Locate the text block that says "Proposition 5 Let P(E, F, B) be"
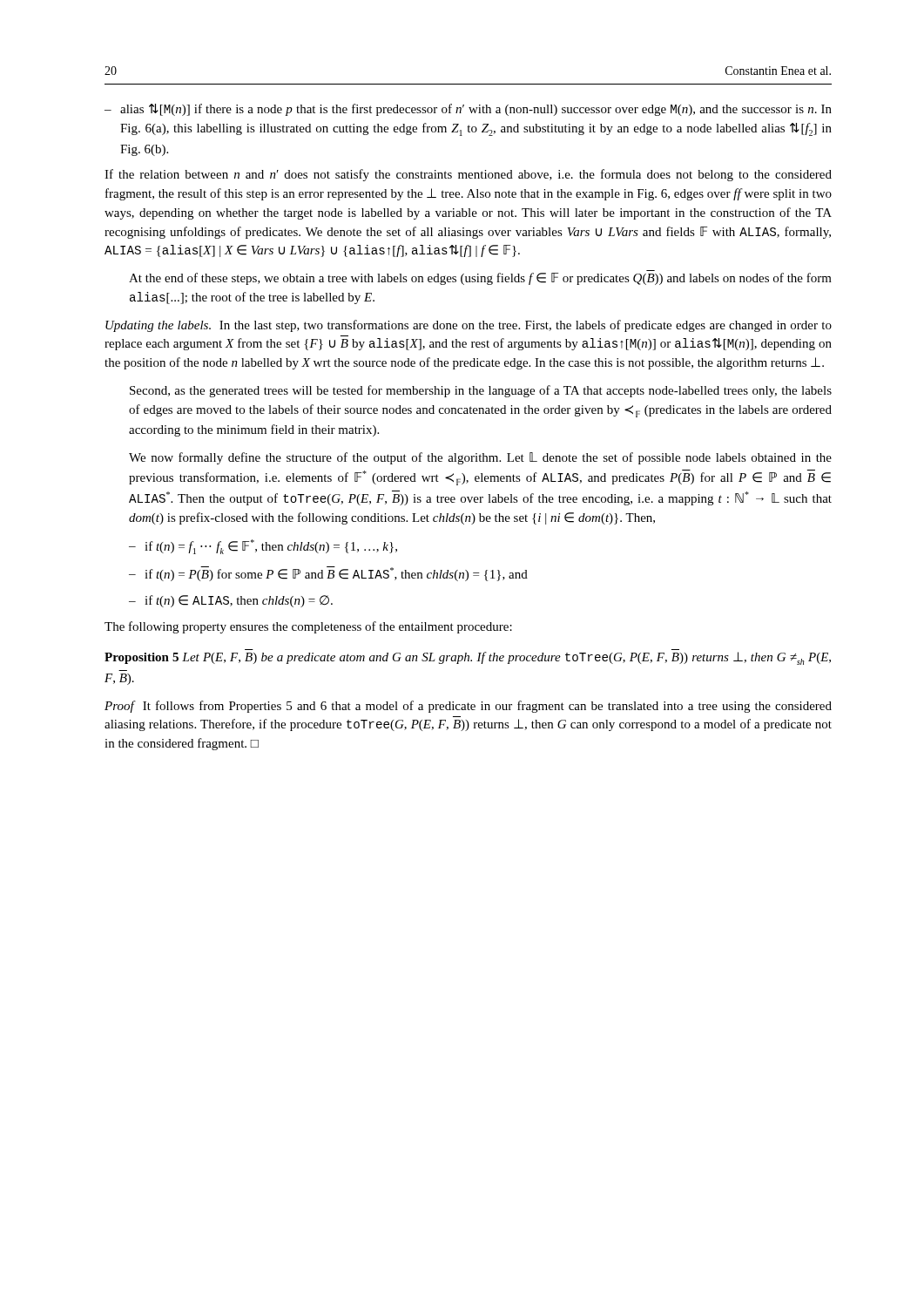The height and width of the screenshot is (1307, 924). [x=468, y=668]
